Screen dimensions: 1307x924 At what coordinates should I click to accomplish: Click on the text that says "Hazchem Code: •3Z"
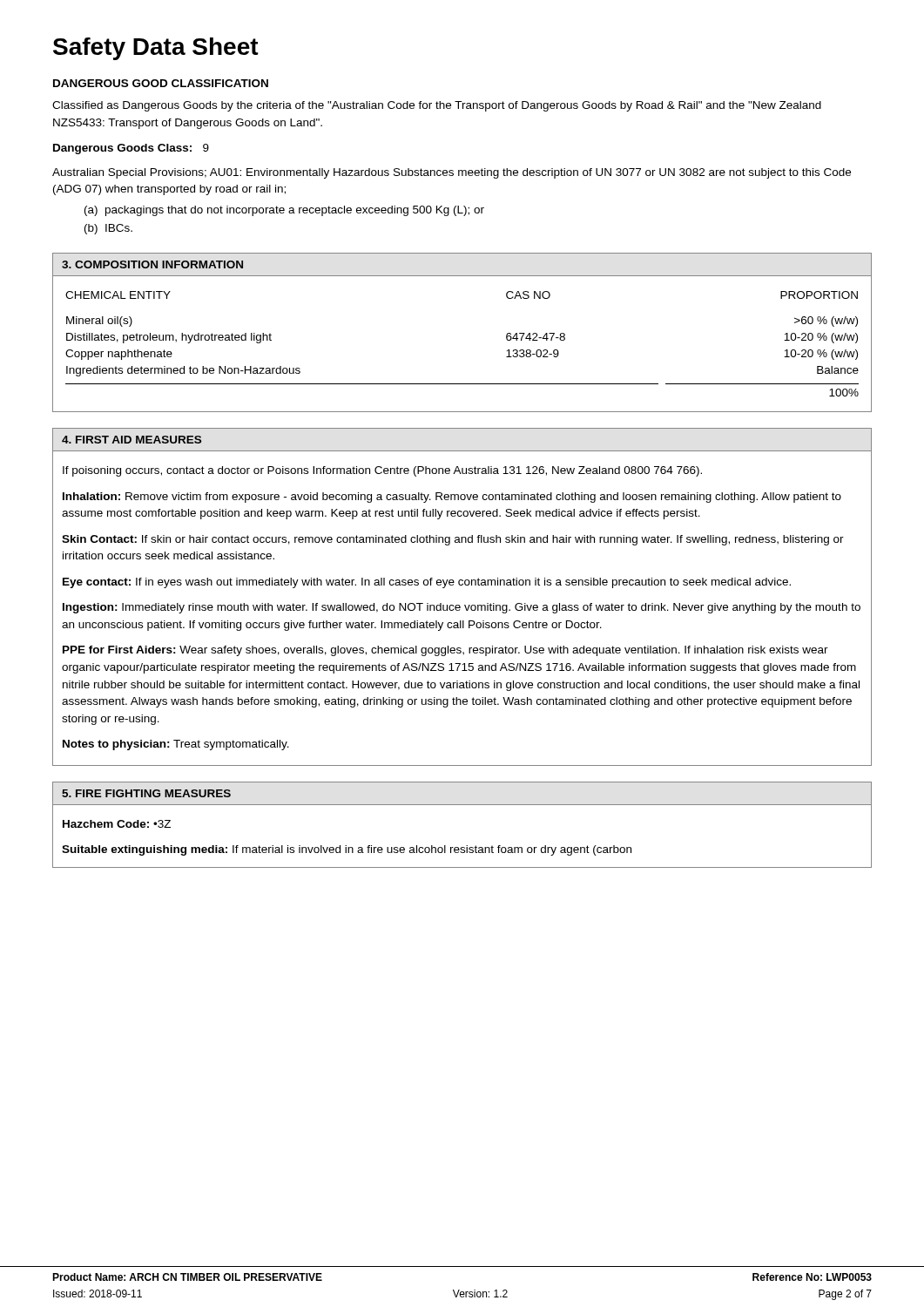(x=116, y=824)
